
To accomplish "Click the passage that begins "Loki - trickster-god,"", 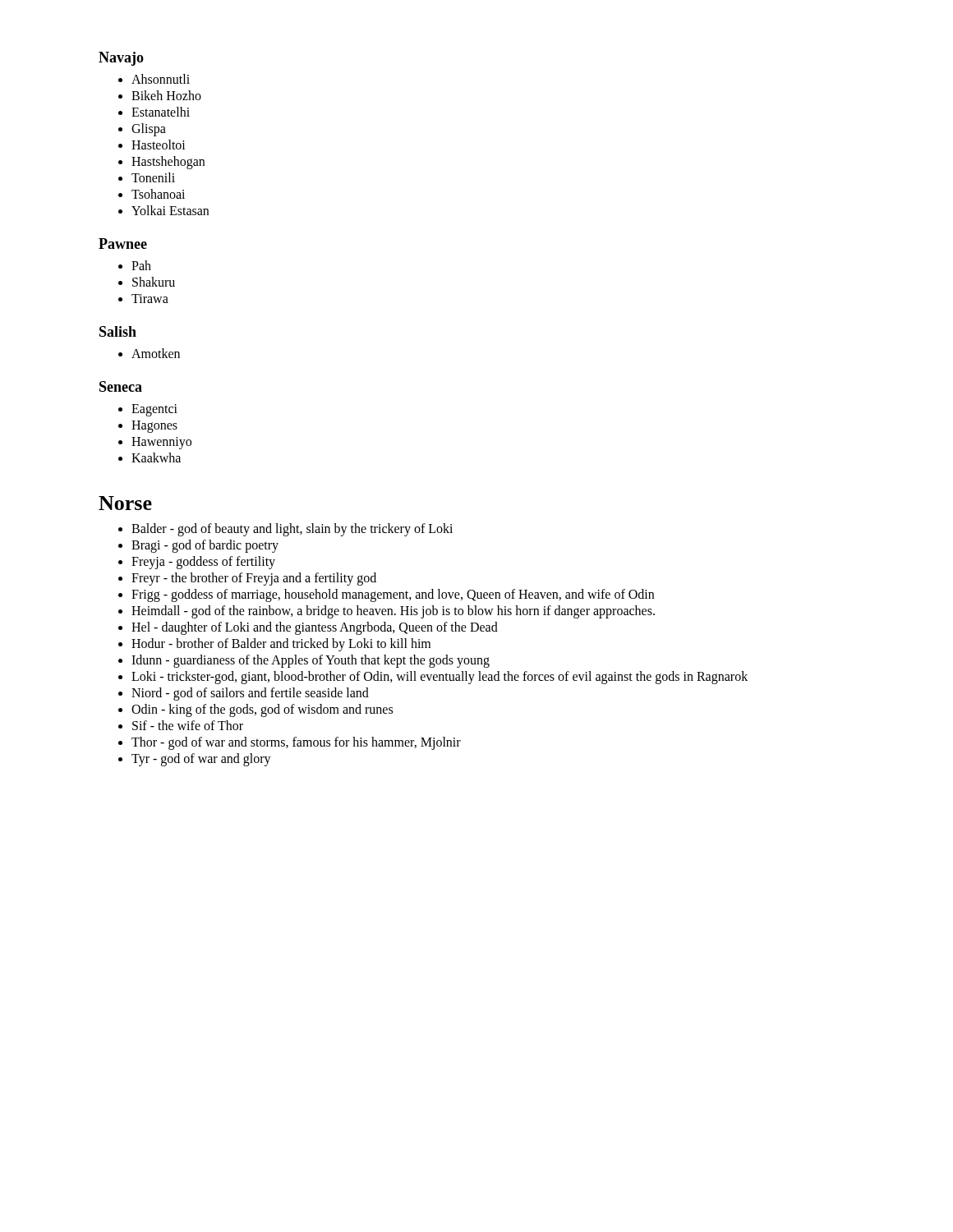I will 476,677.
